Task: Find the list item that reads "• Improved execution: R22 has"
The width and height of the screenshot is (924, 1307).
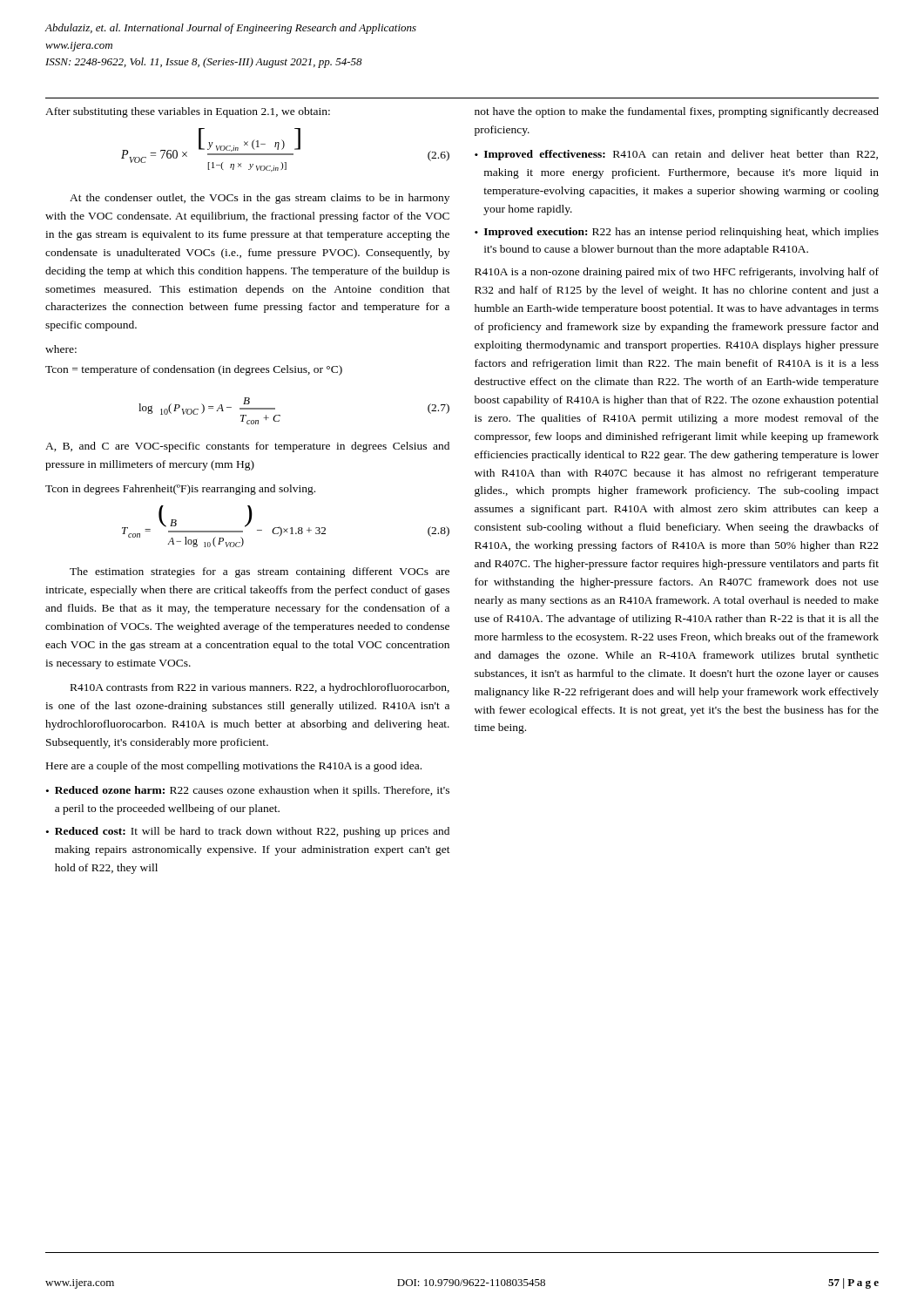Action: point(676,241)
